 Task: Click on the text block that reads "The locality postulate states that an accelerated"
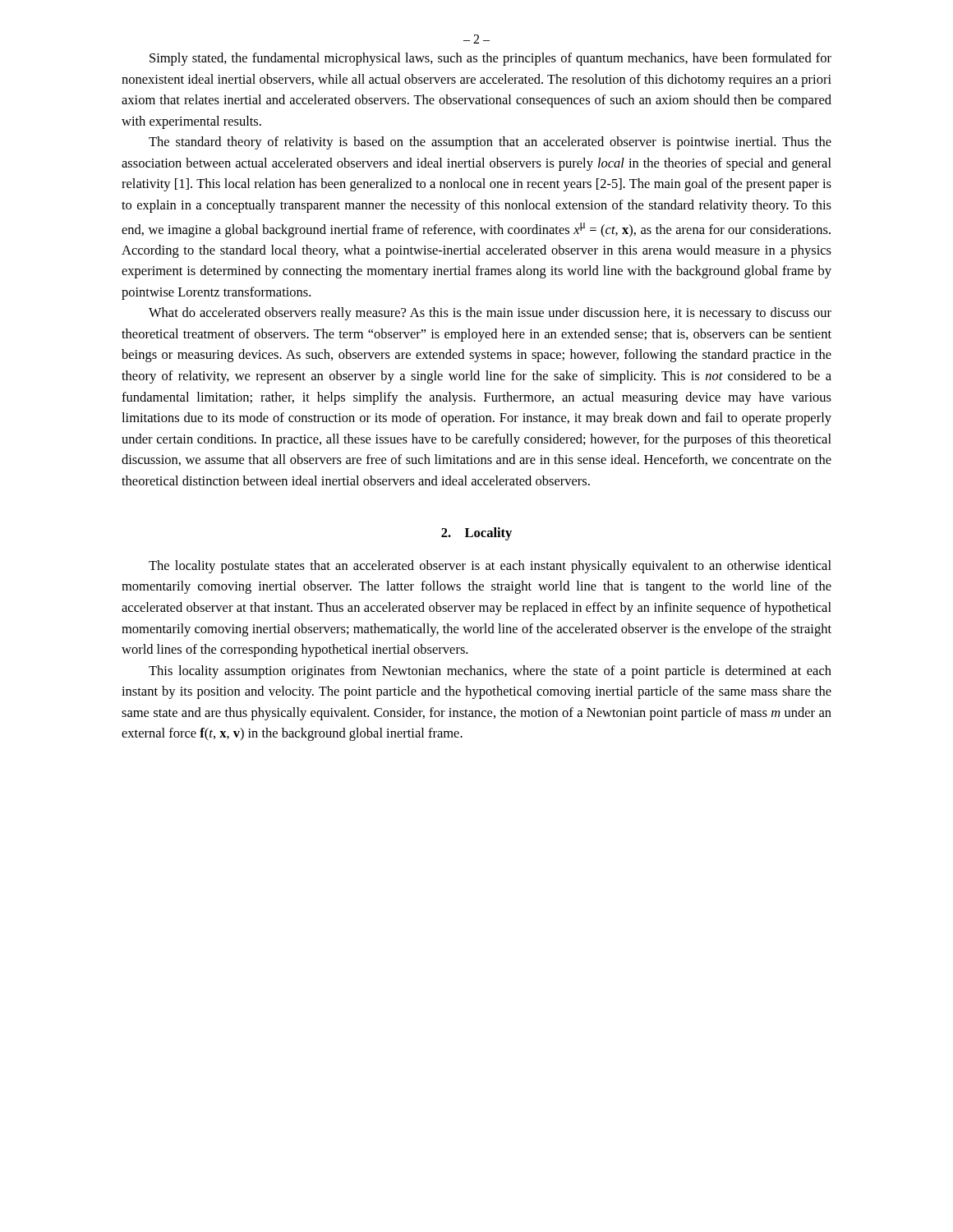point(476,608)
